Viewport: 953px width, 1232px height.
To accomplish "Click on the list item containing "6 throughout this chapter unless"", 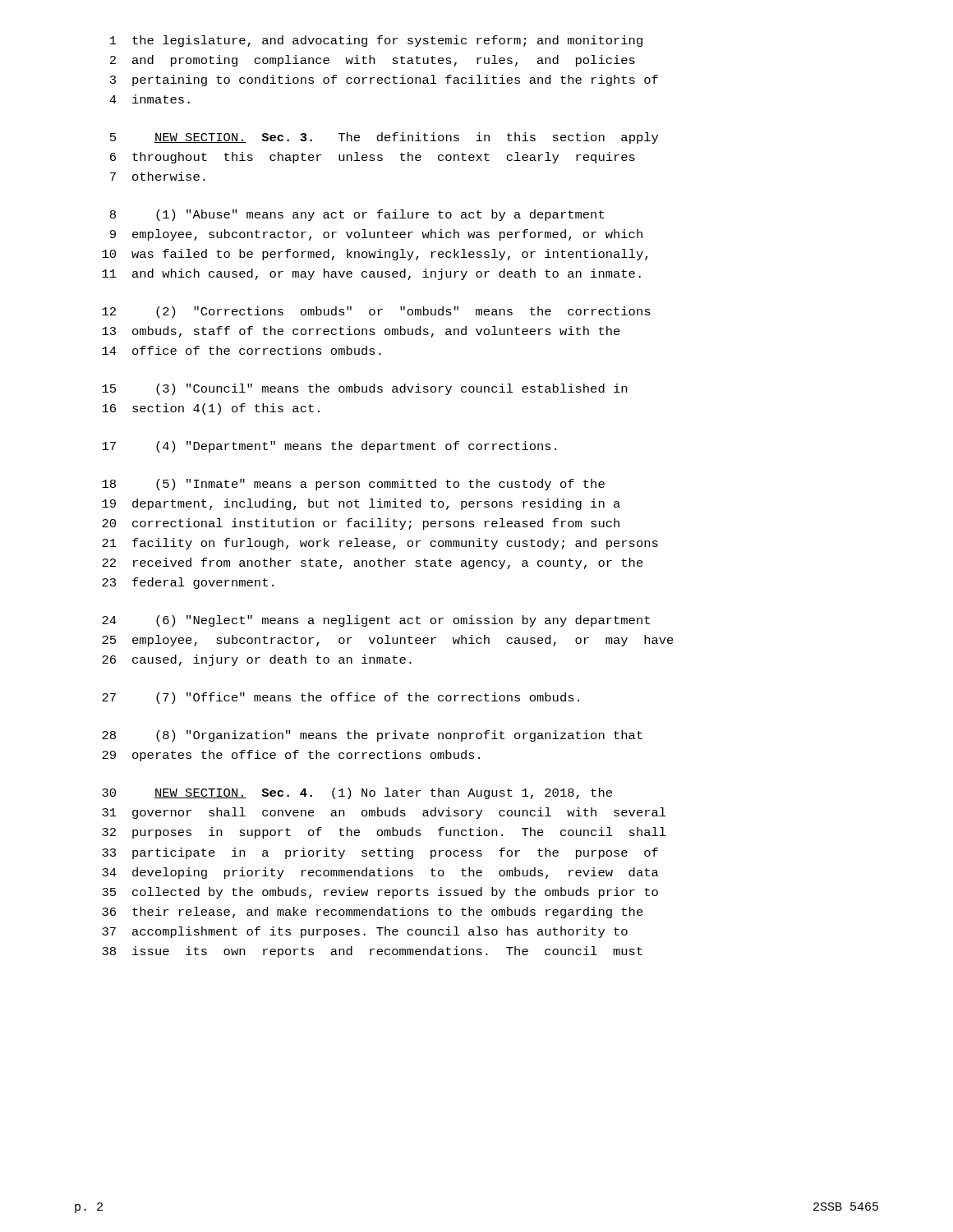I will click(x=476, y=158).
